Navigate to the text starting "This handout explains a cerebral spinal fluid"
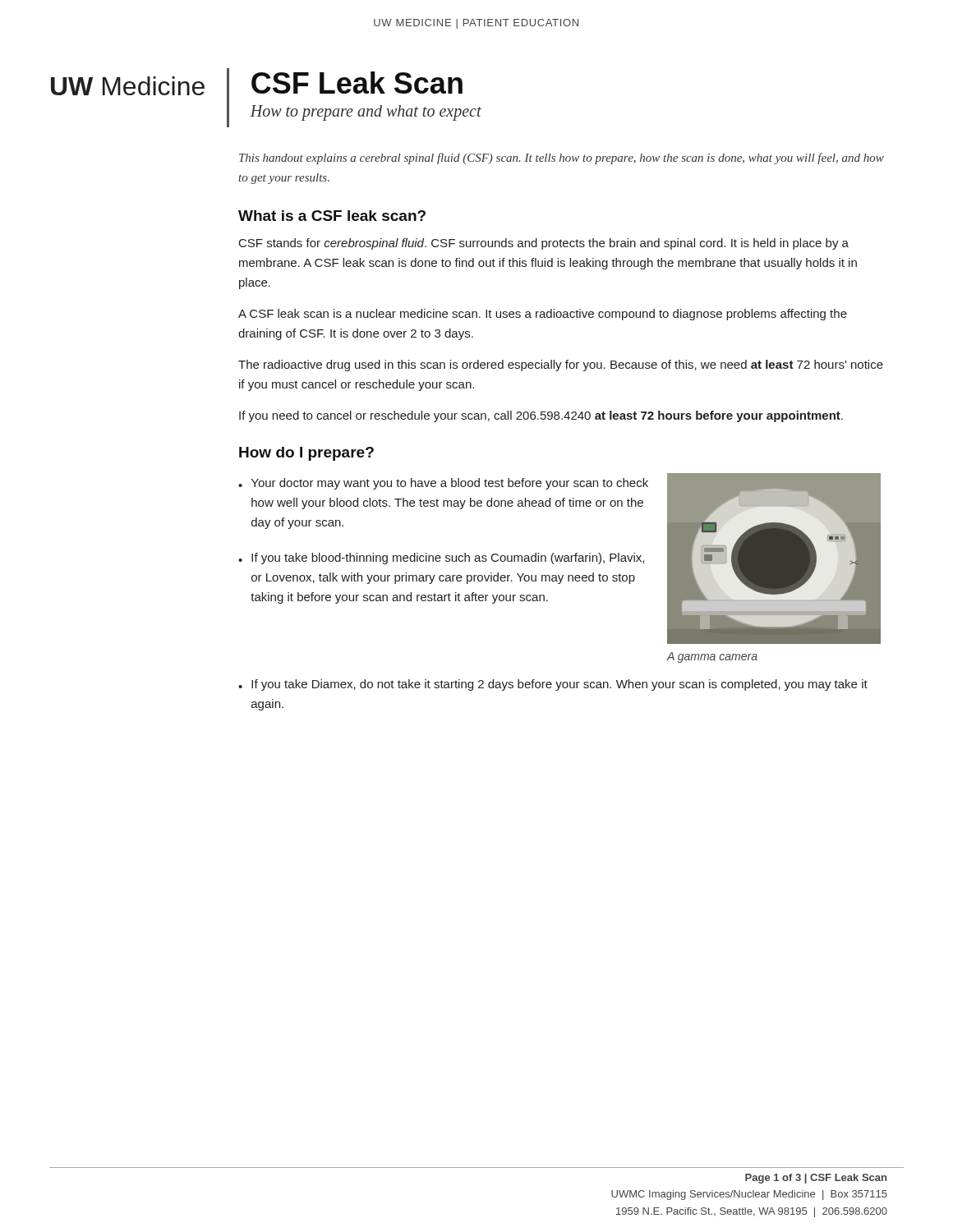 tap(561, 167)
